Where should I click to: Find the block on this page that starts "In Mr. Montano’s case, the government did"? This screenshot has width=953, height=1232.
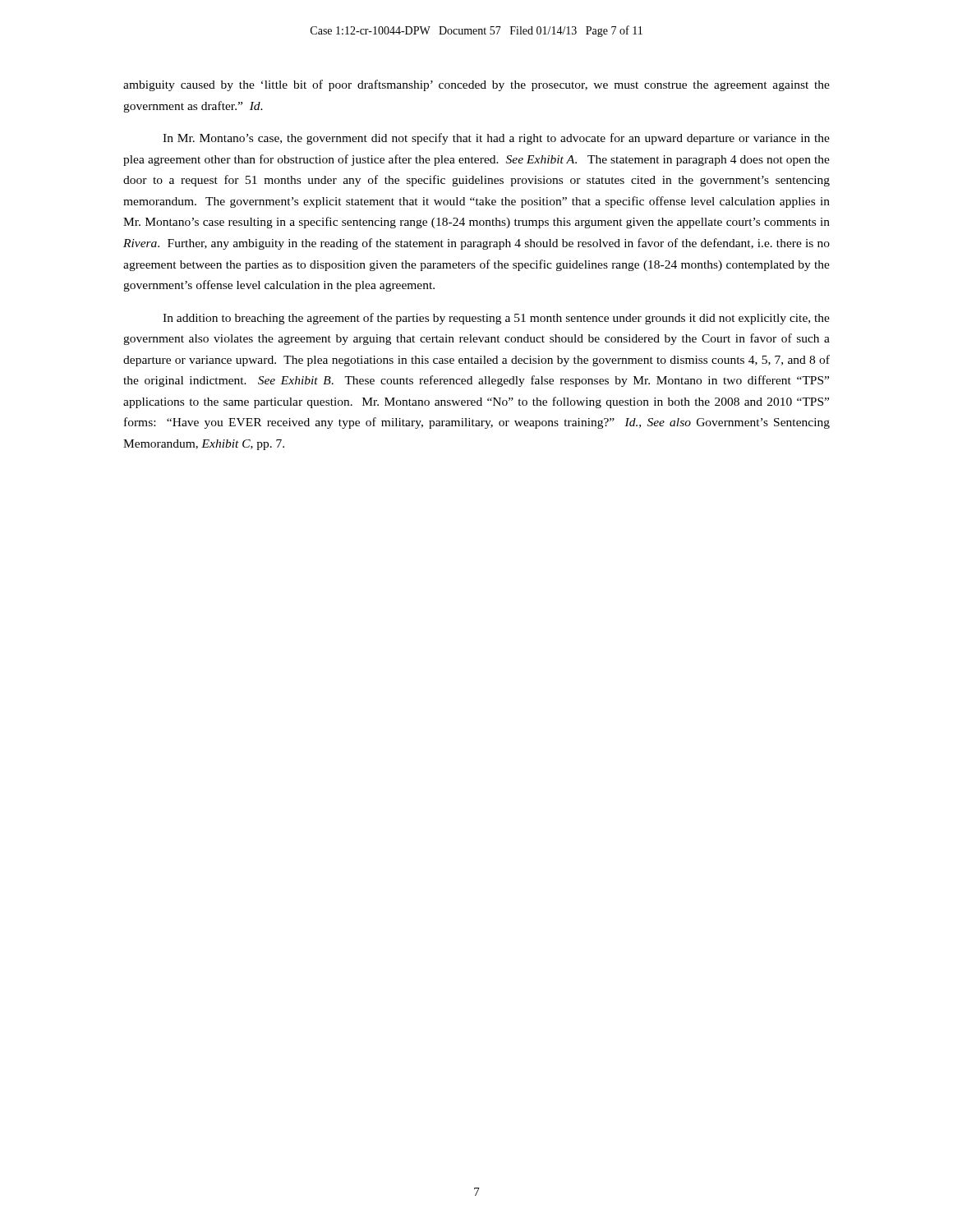tap(476, 211)
